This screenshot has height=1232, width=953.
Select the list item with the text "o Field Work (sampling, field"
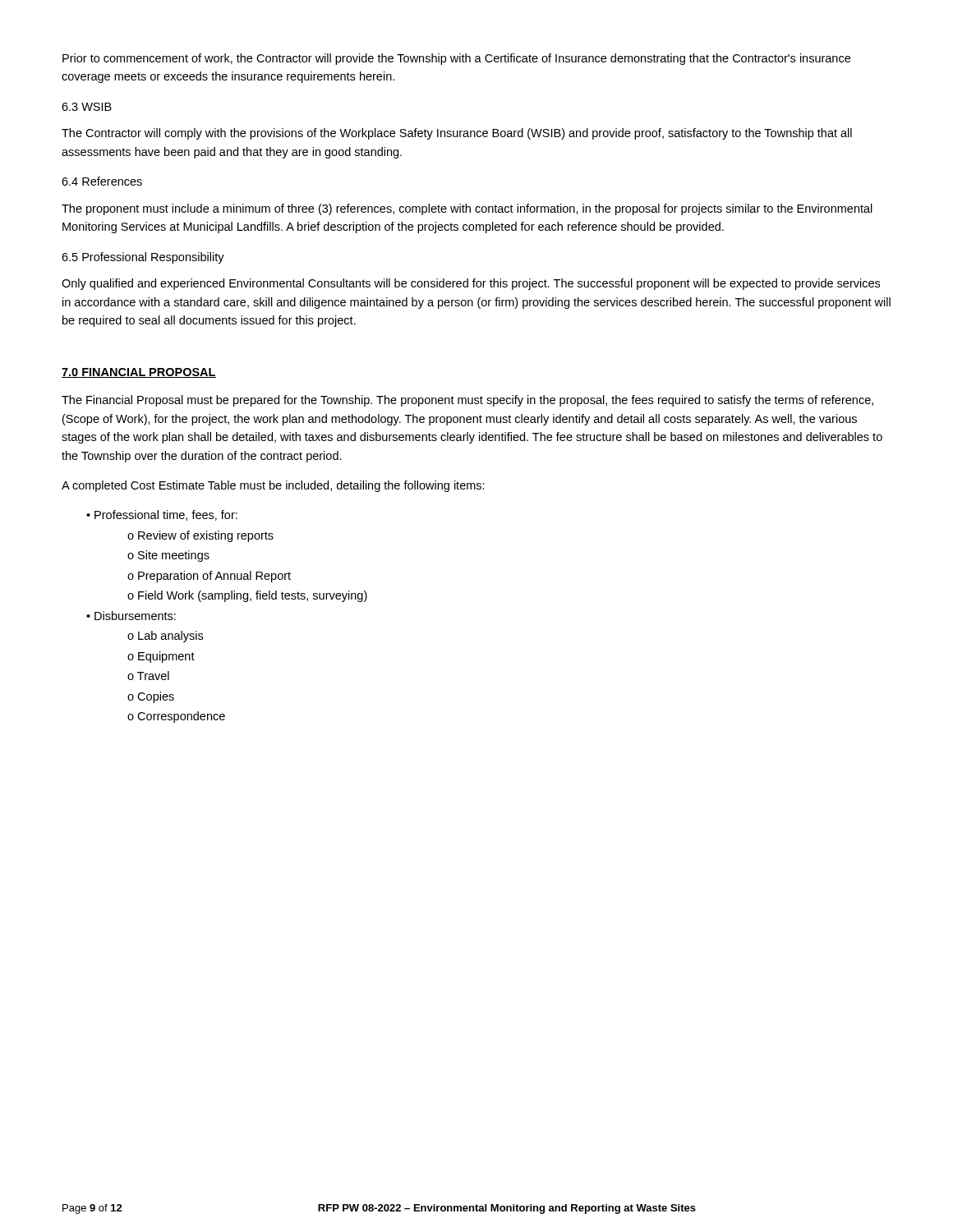pyautogui.click(x=247, y=596)
